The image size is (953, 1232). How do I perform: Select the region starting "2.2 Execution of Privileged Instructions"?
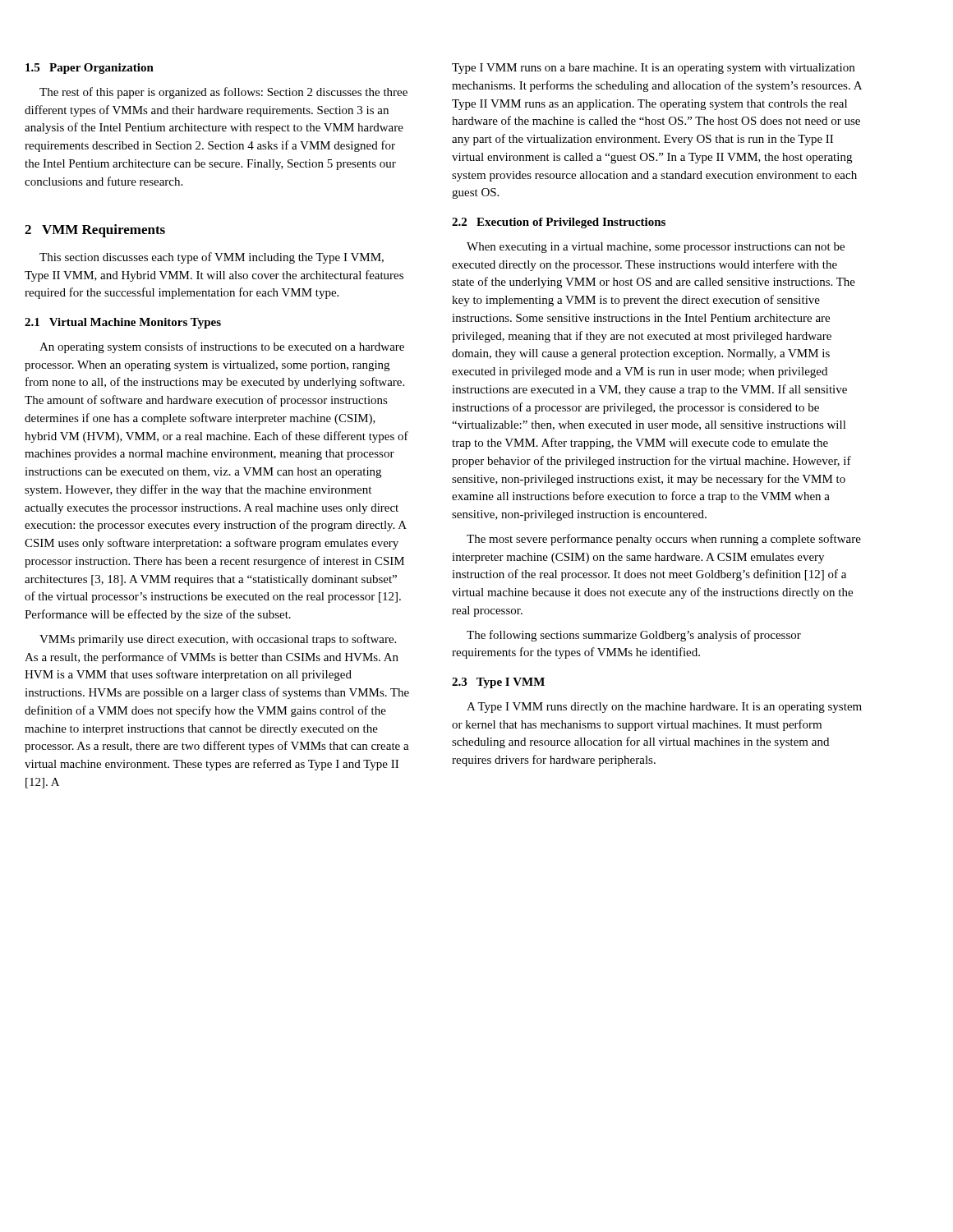tap(559, 222)
